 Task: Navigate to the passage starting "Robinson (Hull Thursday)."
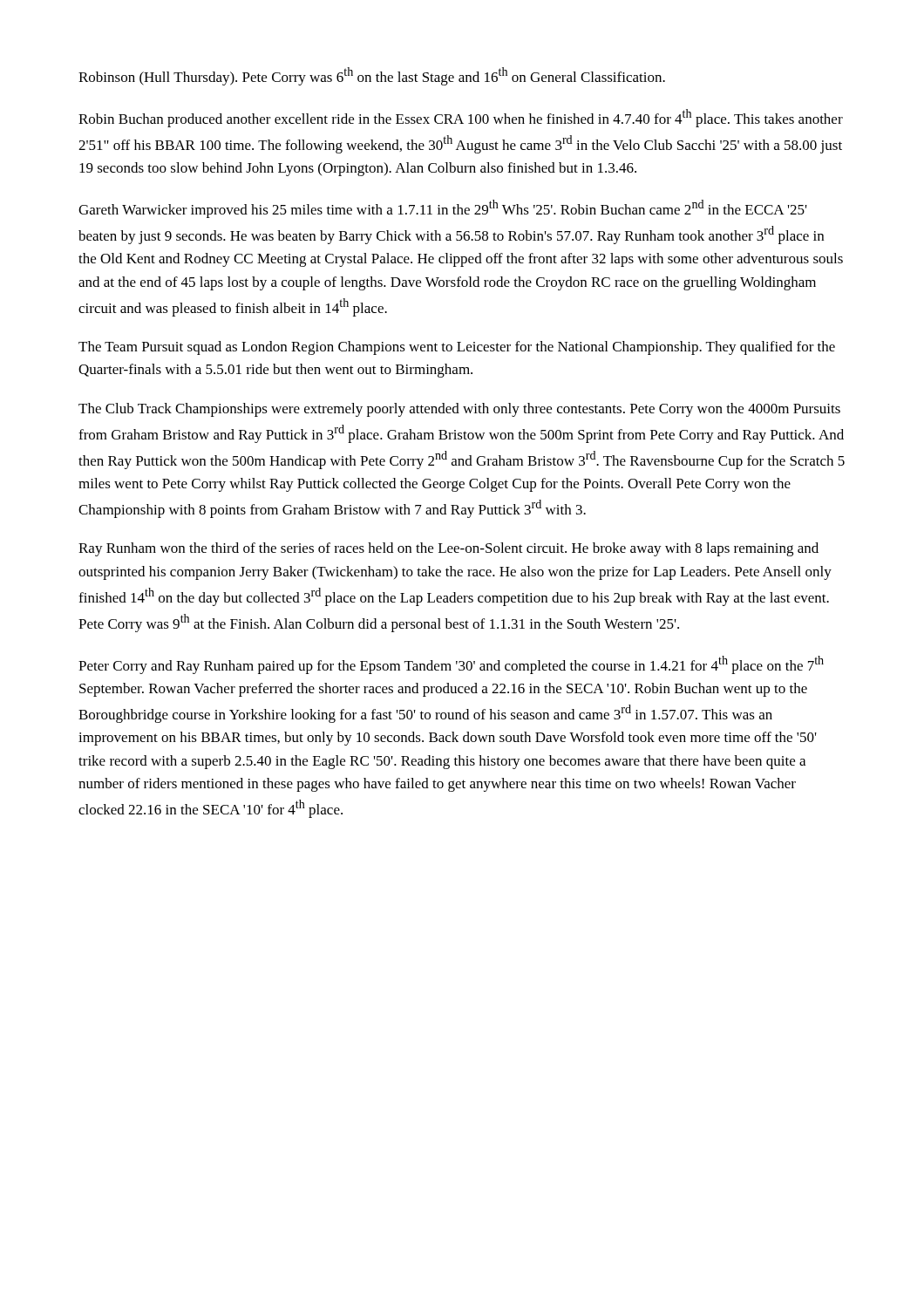tap(372, 75)
